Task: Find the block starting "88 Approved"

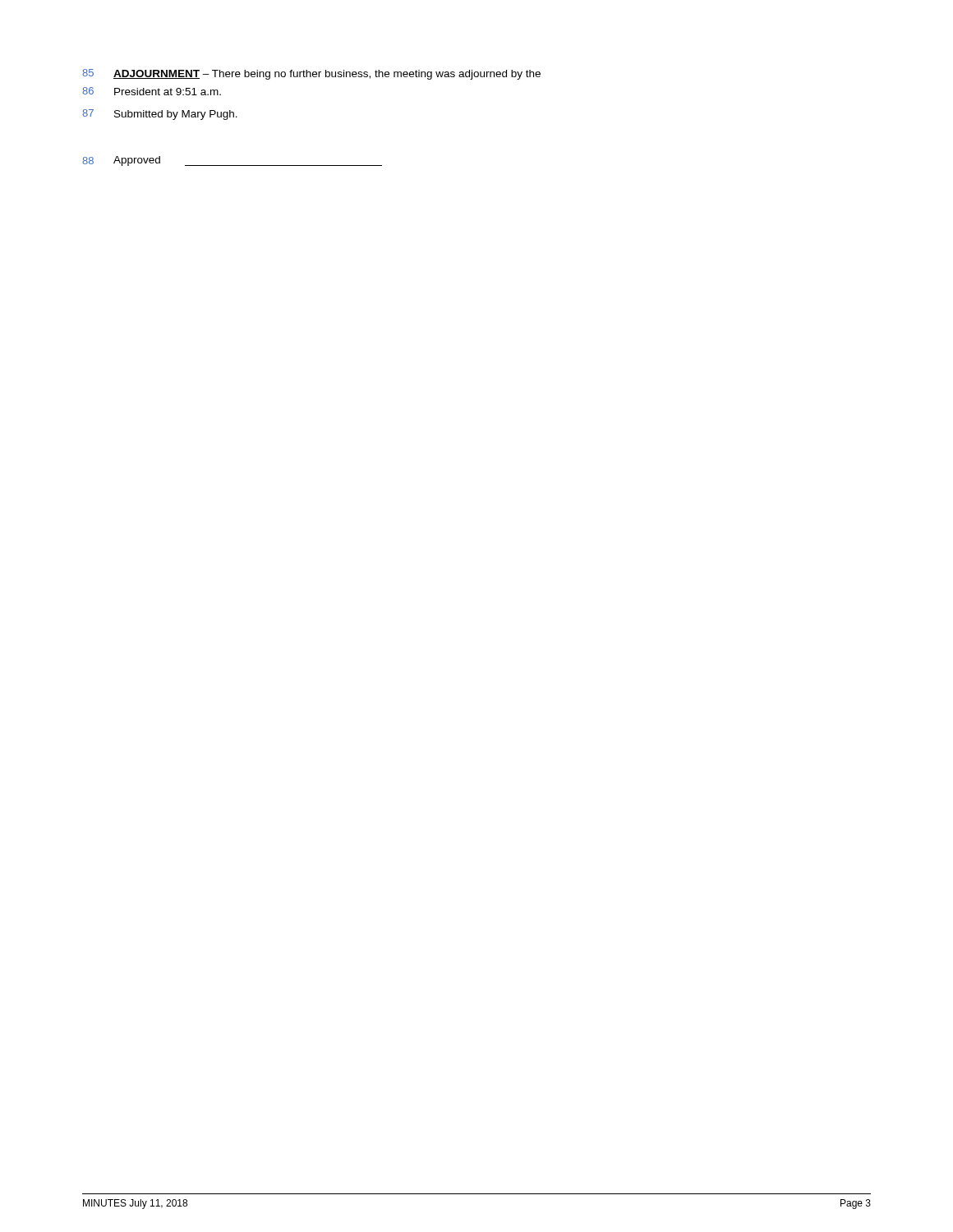Action: [x=131, y=162]
